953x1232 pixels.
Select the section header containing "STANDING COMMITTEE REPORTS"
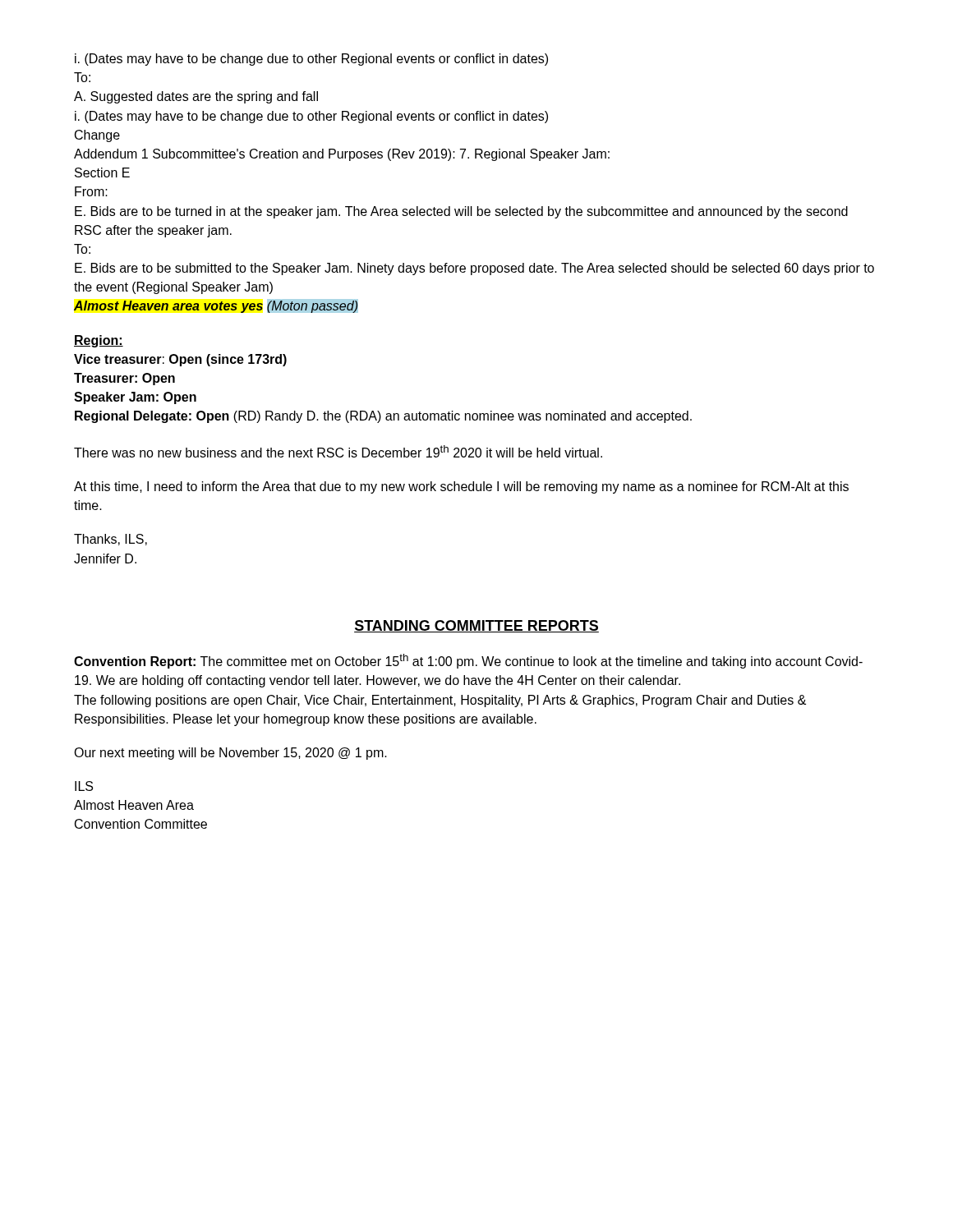476,626
